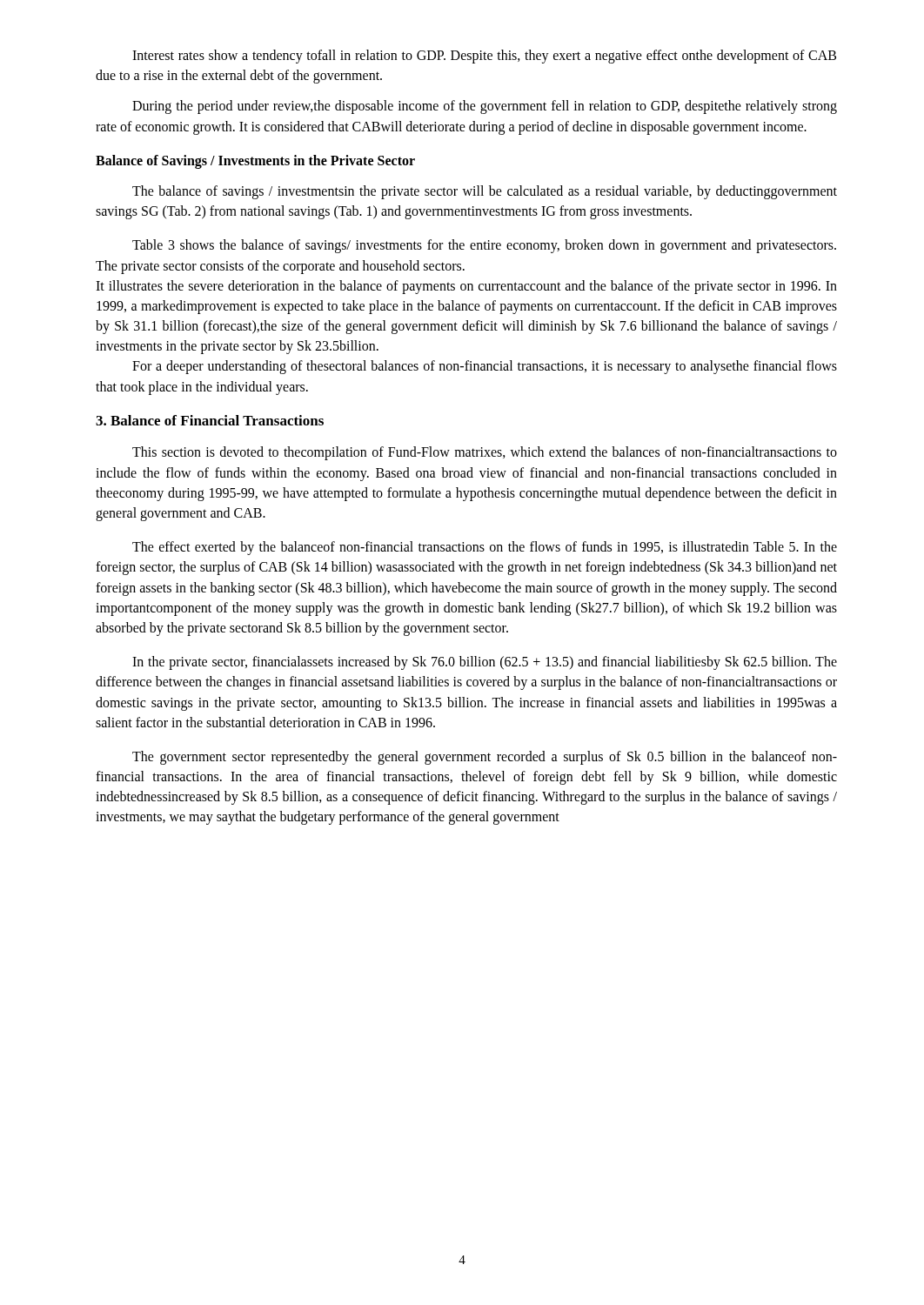Find the text block with the text "The balance of savings /"
The width and height of the screenshot is (924, 1305).
(466, 201)
